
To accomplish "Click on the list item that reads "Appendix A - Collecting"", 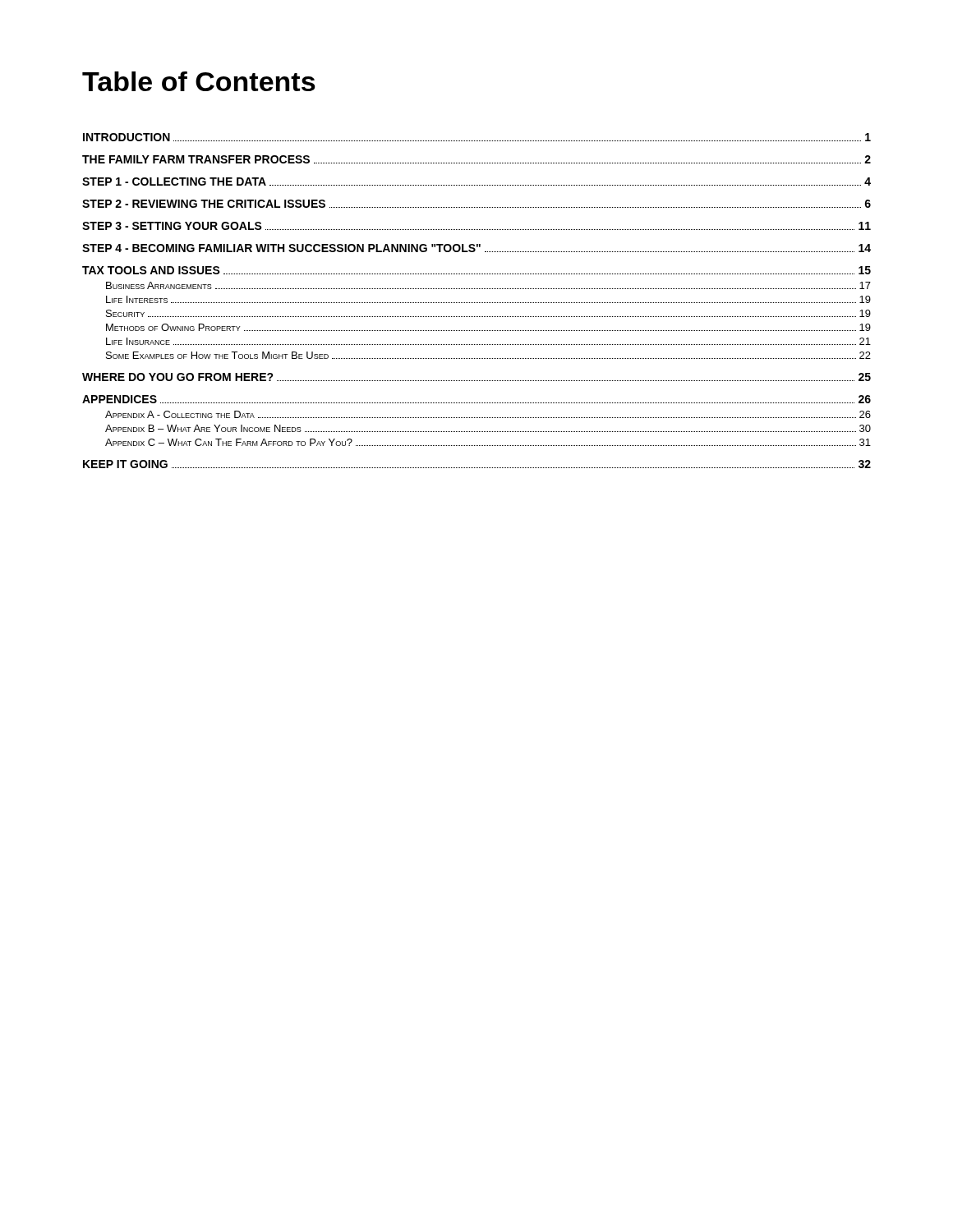I will point(488,414).
